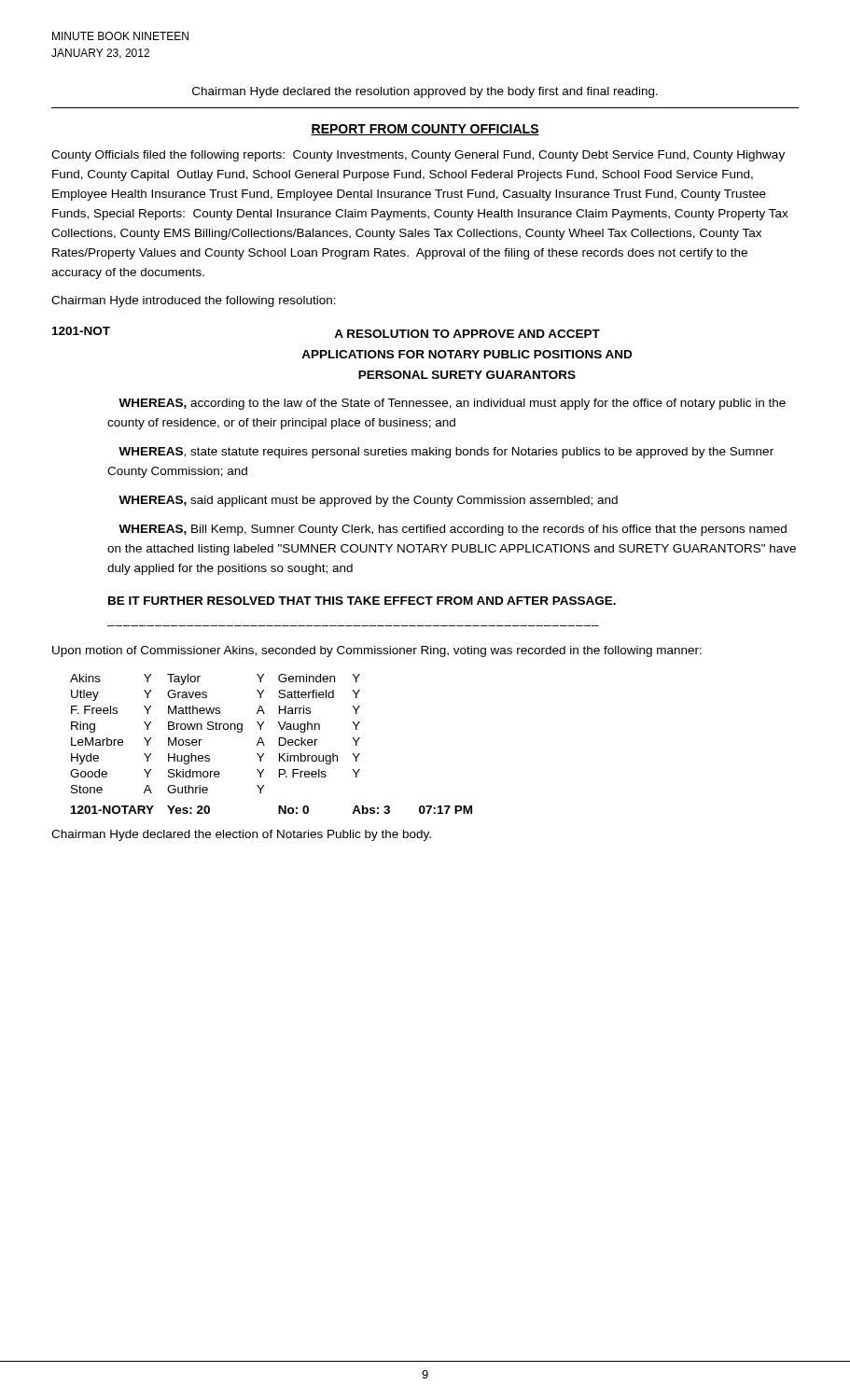
Task: Point to the element starting "County Officials filed the following reports:"
Action: tap(420, 213)
